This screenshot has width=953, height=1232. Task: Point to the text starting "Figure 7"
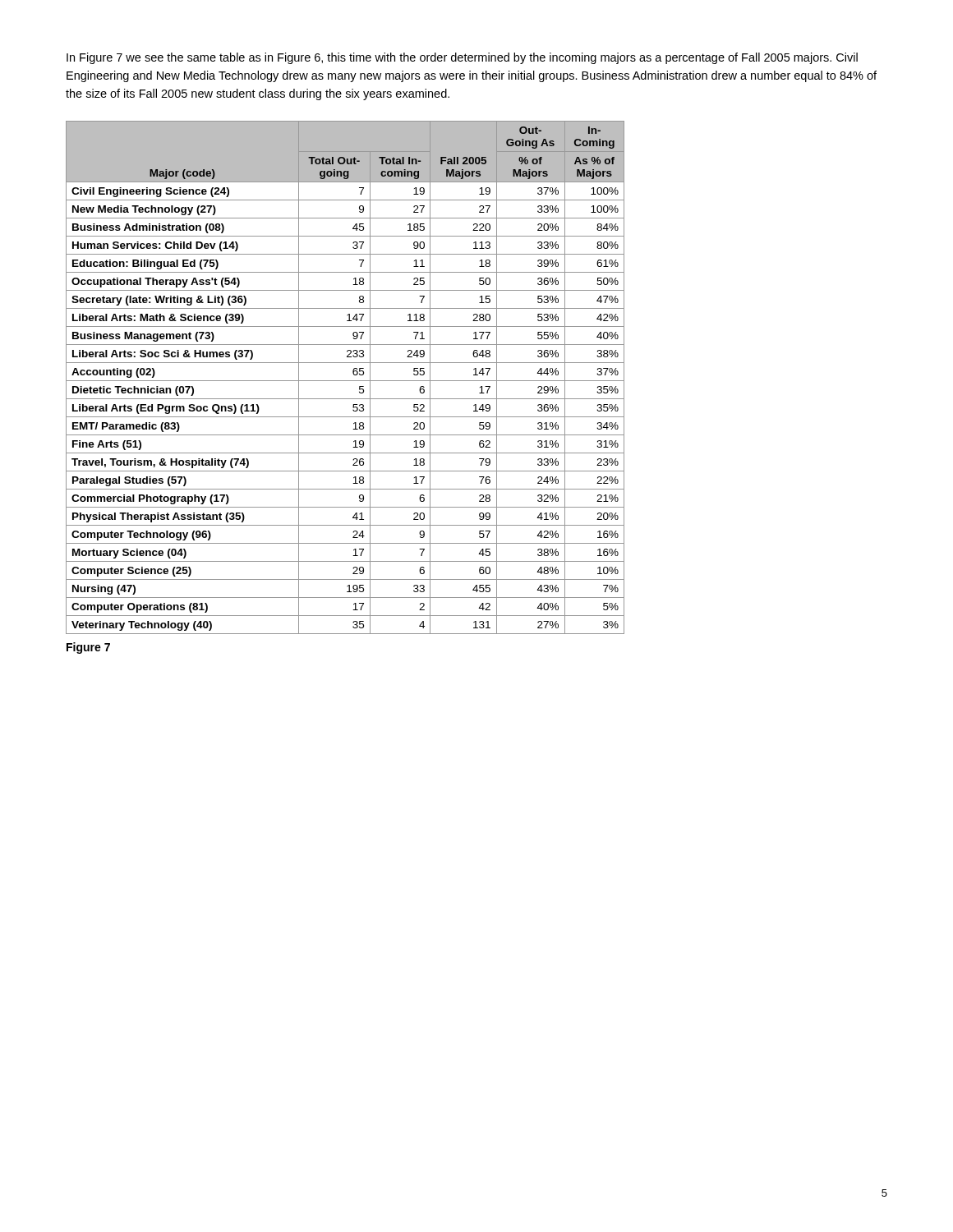(88, 647)
